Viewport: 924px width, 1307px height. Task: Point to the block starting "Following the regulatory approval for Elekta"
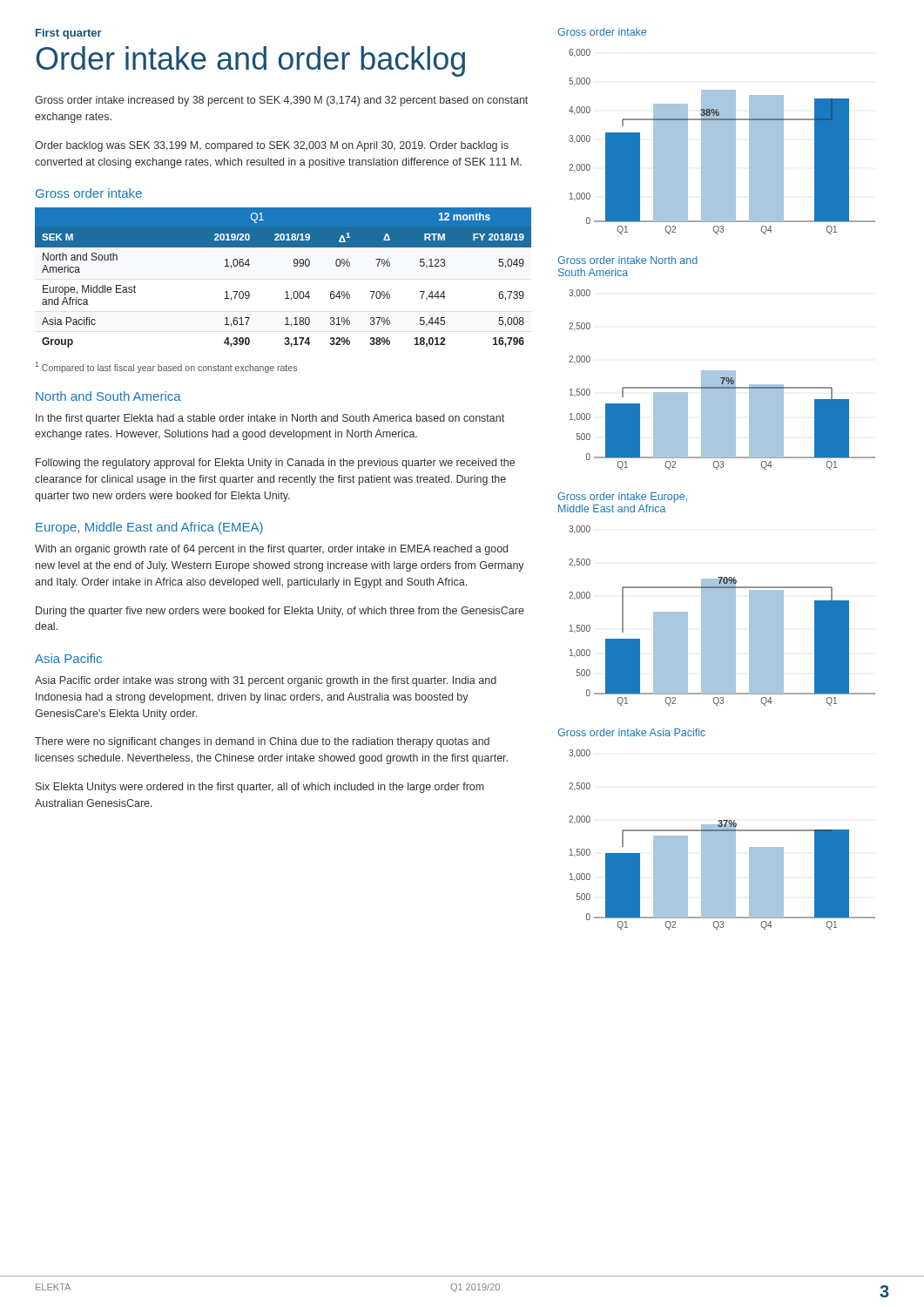(275, 479)
